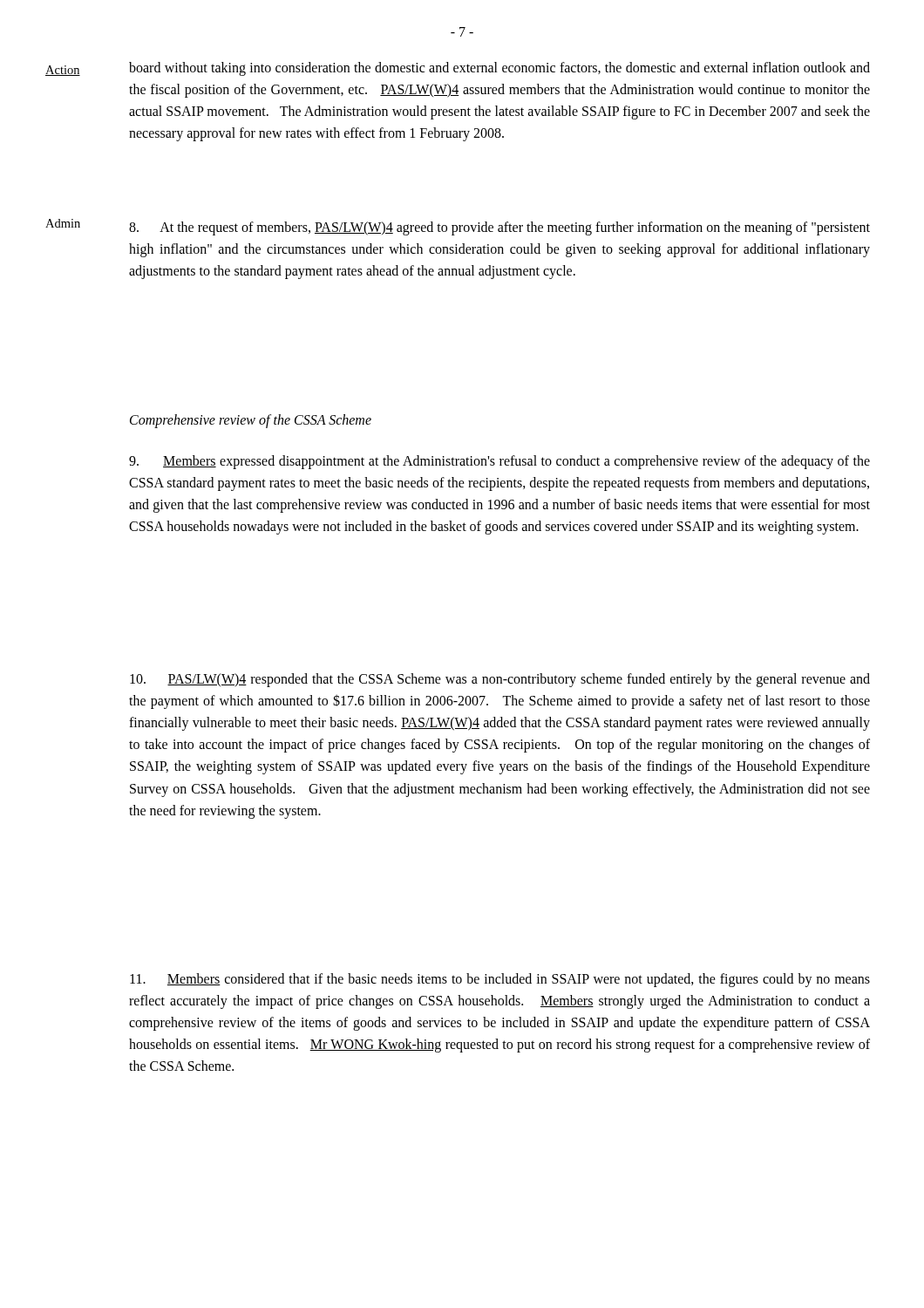
Task: Find the block on this page that starts "Members expressed disappointment at the Administration's refusal"
Action: (499, 494)
